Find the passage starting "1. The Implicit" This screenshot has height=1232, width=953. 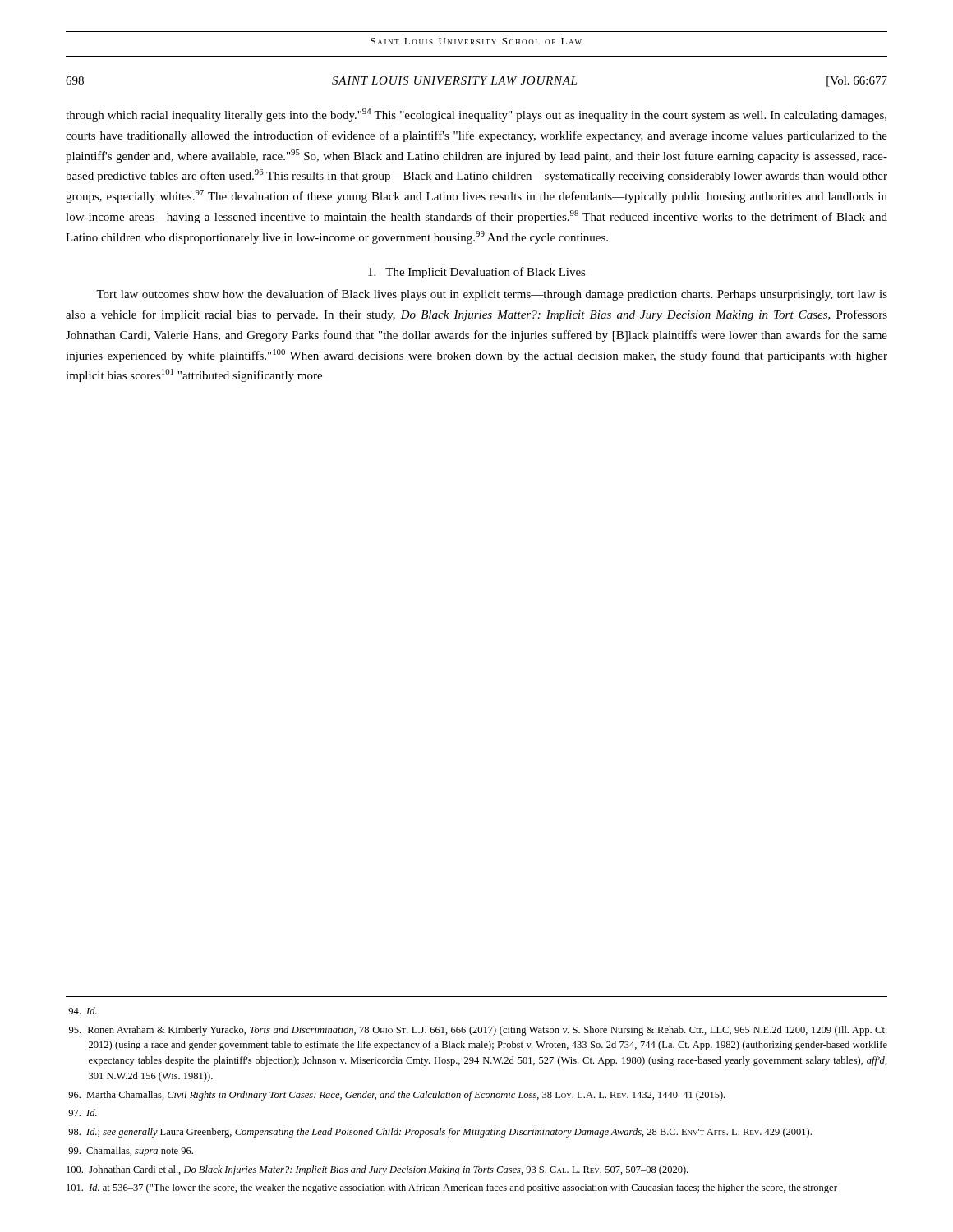(x=476, y=272)
